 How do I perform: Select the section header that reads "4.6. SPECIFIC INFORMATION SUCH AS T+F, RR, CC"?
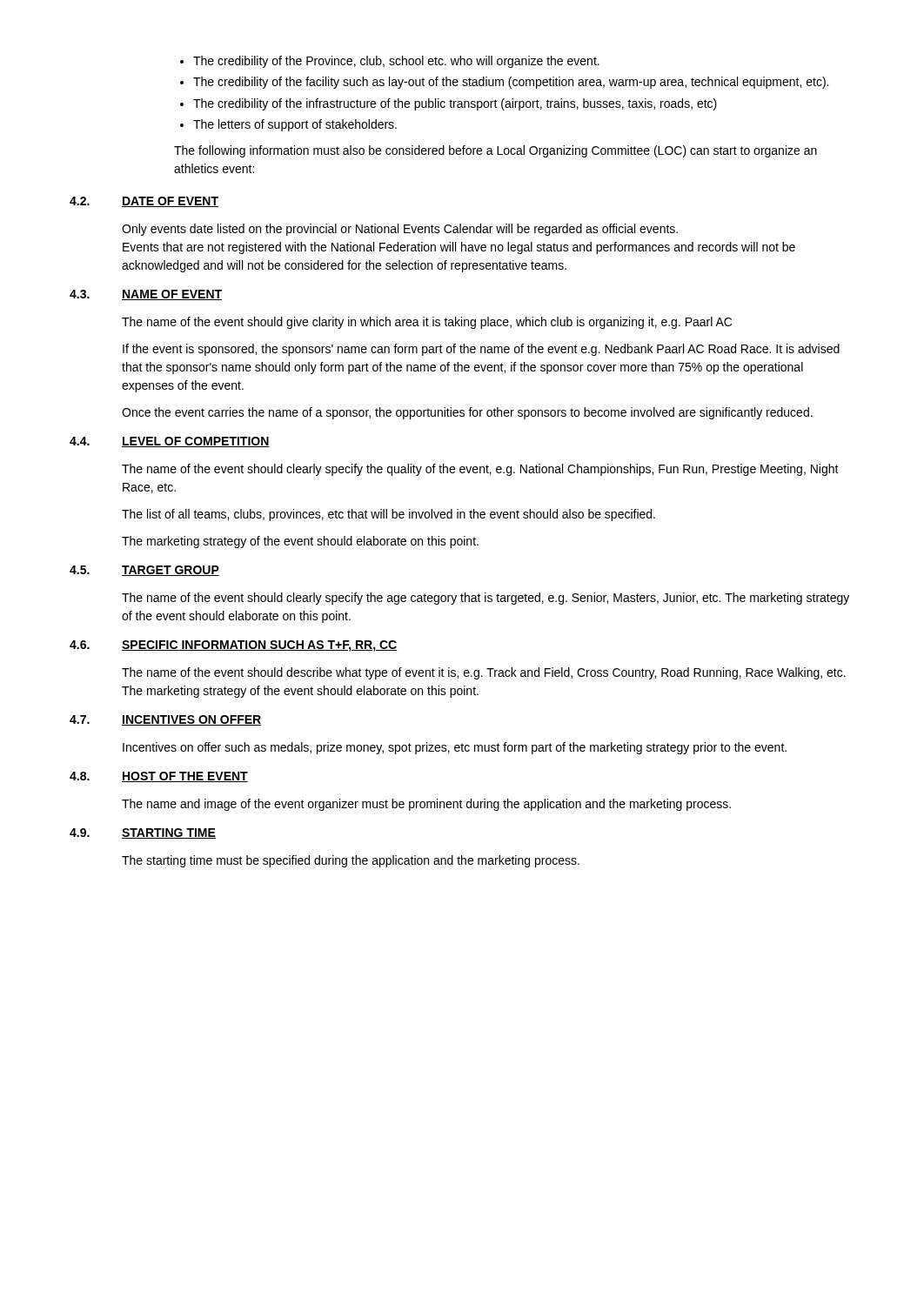click(233, 645)
